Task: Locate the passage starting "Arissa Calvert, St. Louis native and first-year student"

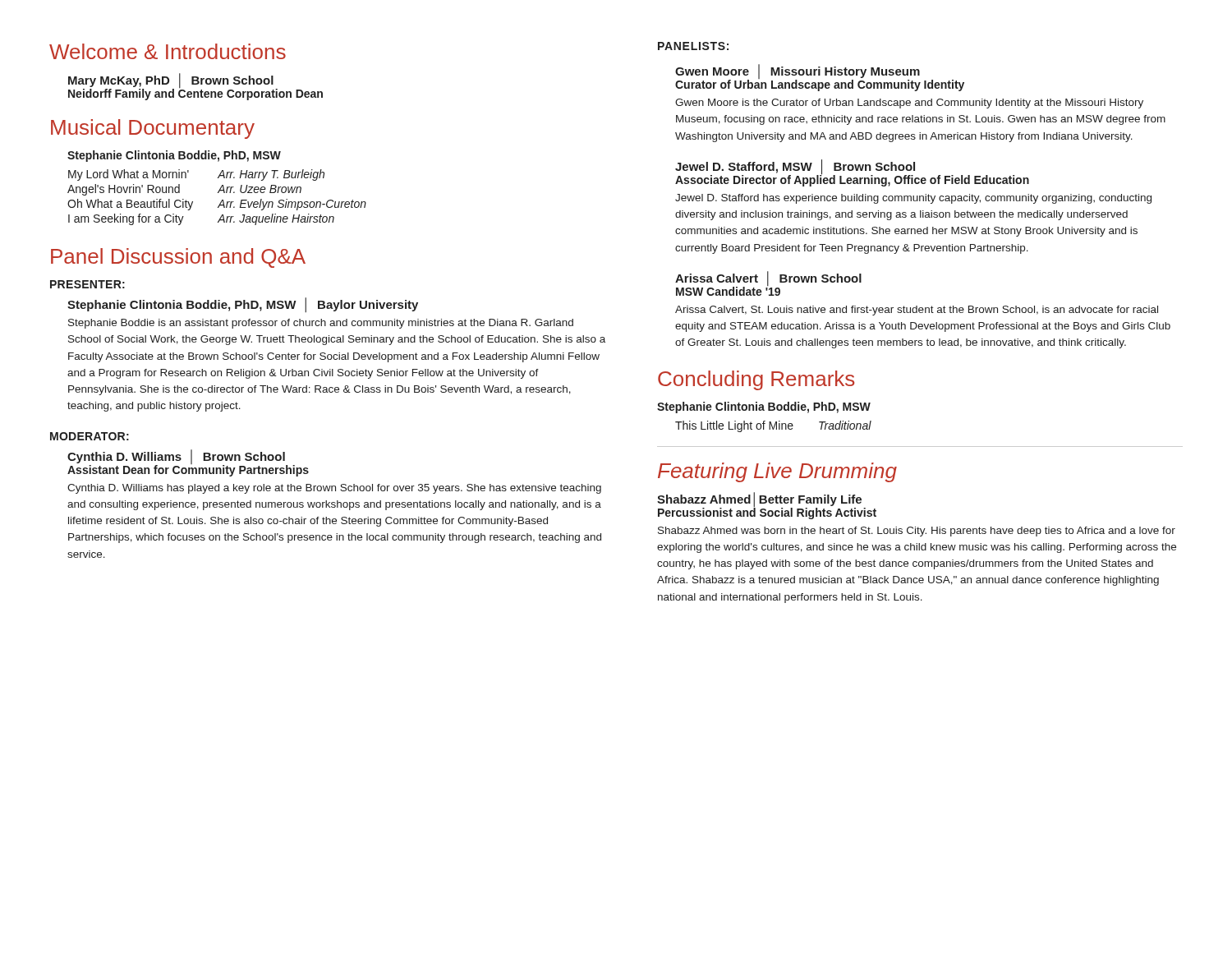Action: pyautogui.click(x=923, y=326)
